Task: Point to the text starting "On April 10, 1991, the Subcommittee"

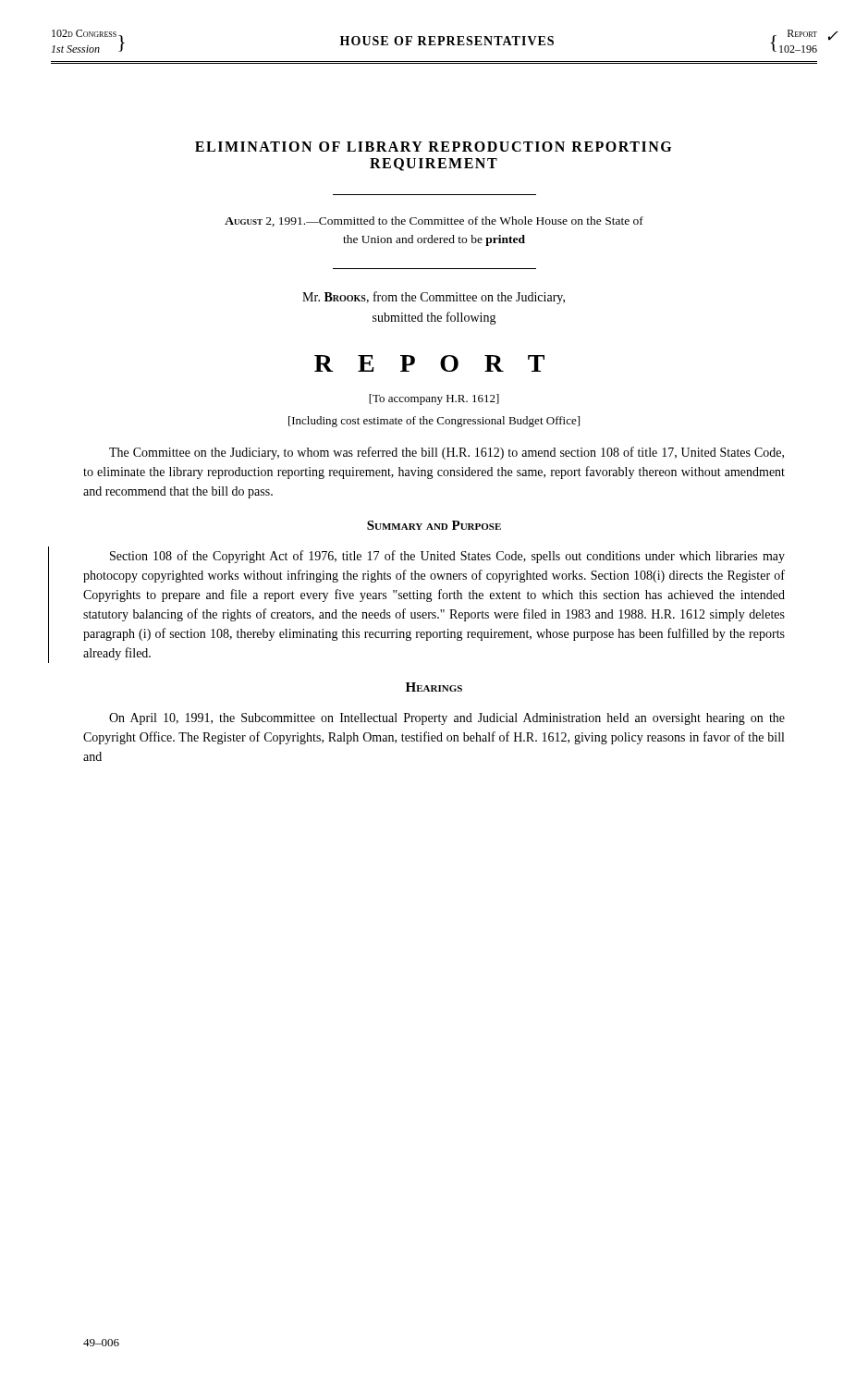Action: 434,738
